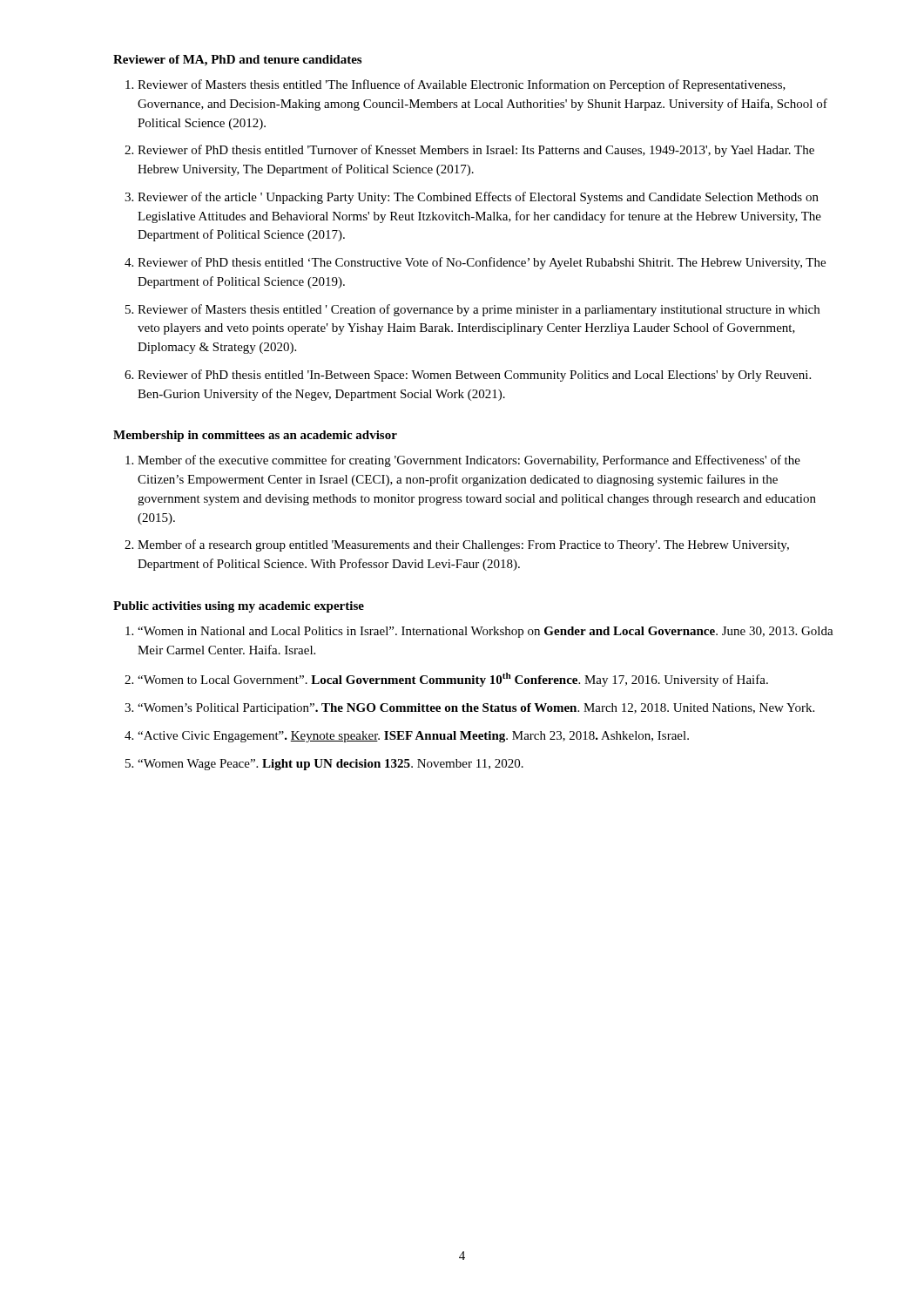Click on the list item that says "“Women to Local Government”. Local"

pos(453,679)
